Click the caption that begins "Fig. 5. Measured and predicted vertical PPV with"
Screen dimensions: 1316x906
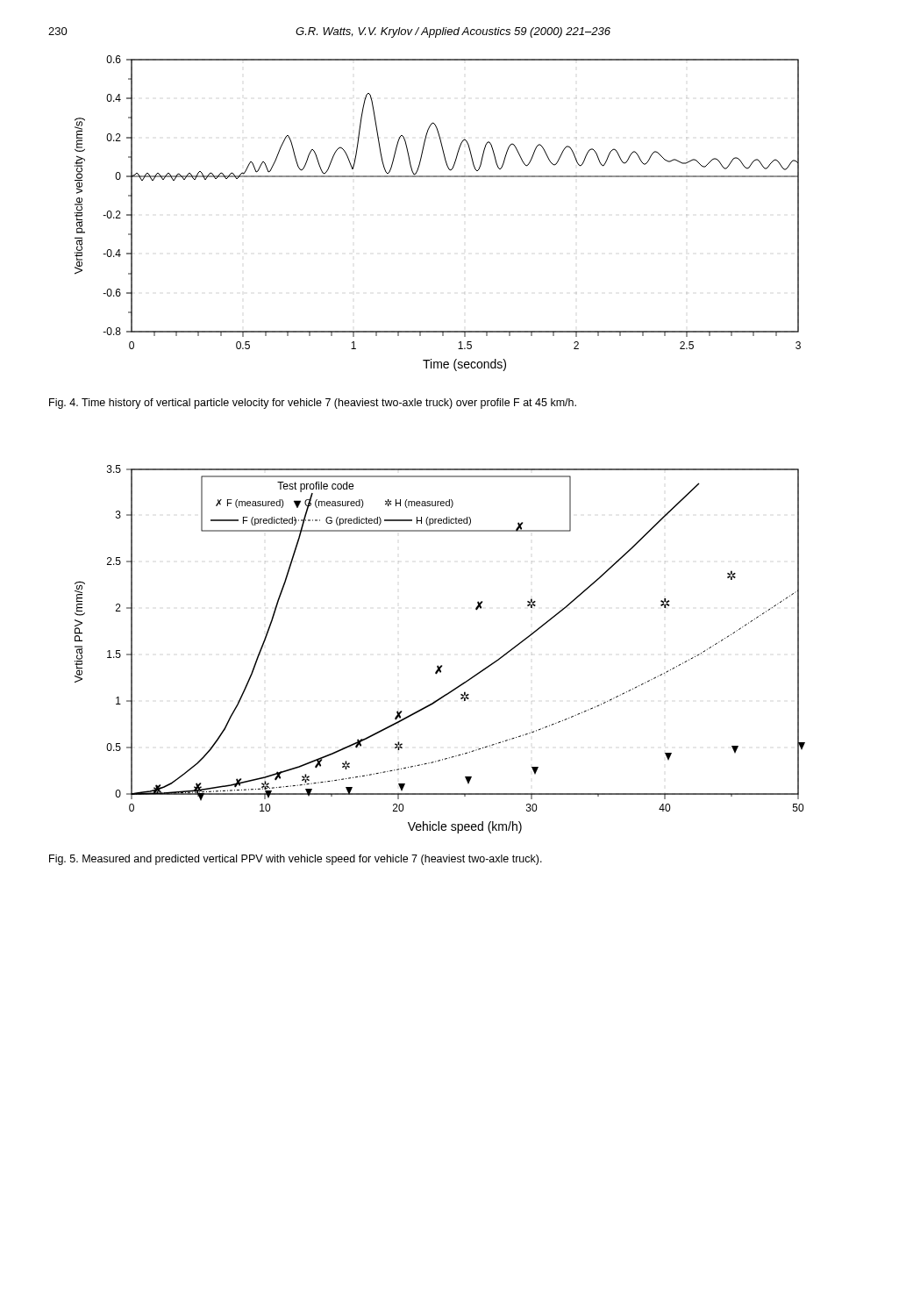pyautogui.click(x=295, y=859)
